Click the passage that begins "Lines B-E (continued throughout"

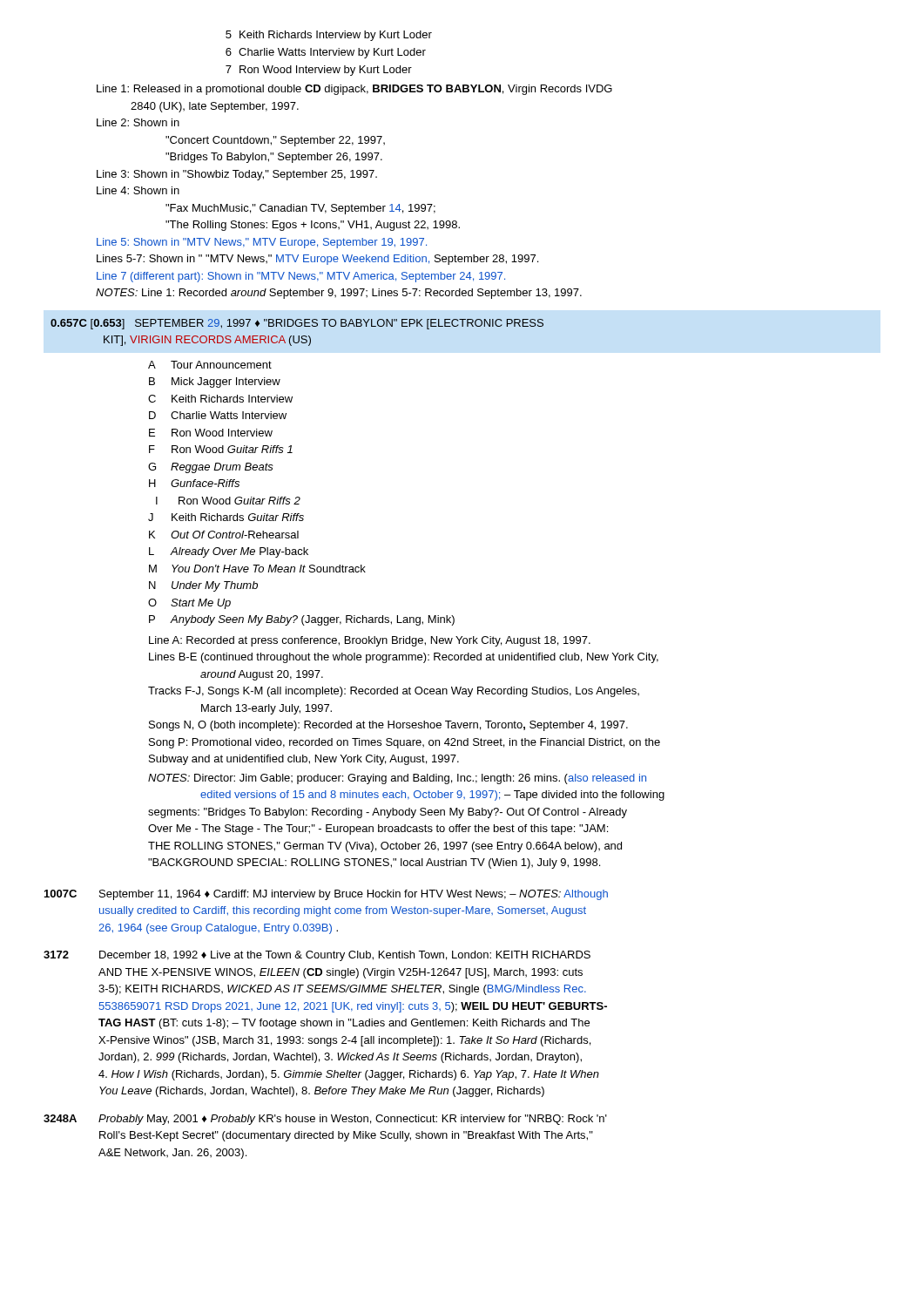(403, 665)
